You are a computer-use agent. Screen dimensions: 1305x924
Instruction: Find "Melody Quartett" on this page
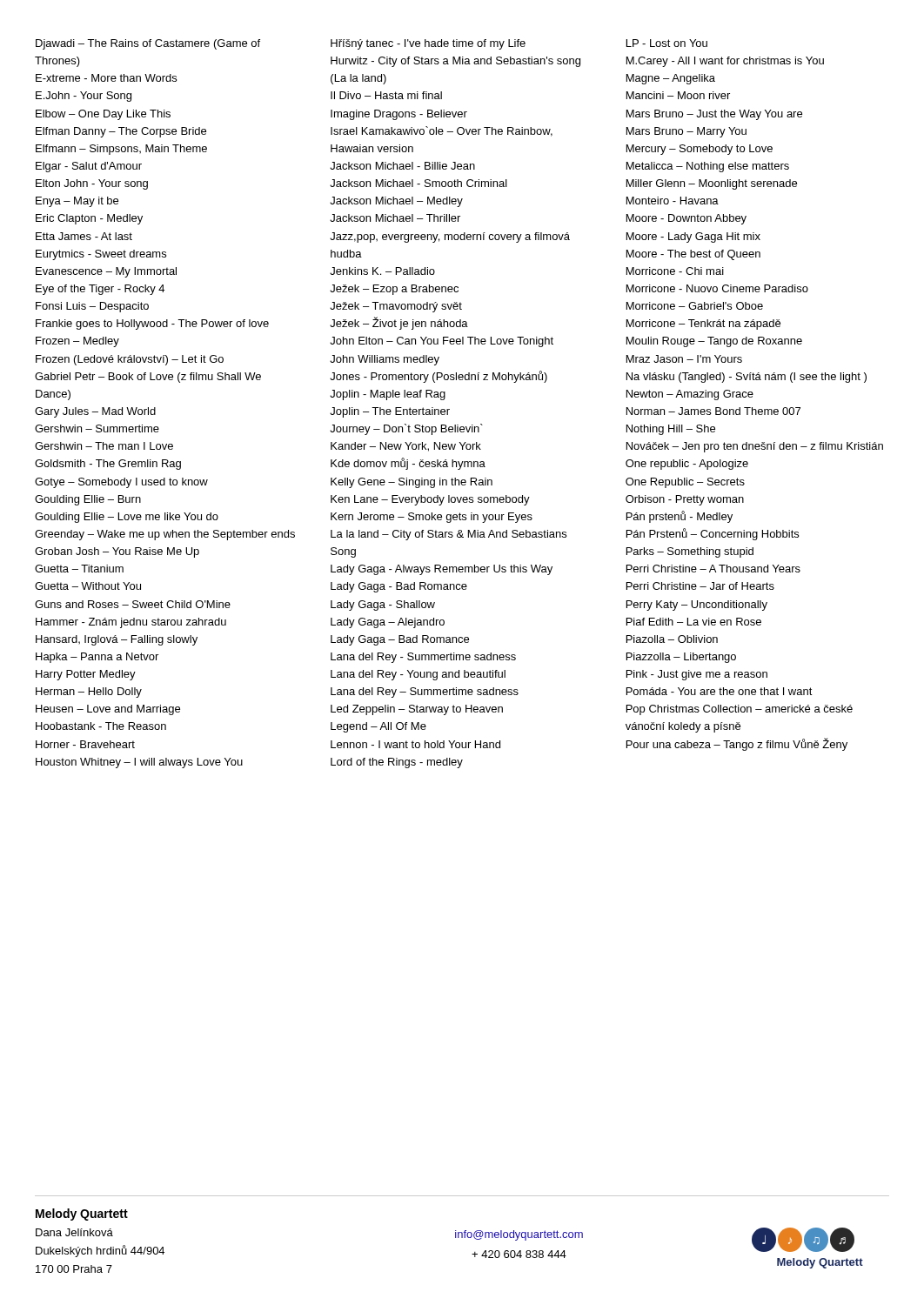click(82, 1215)
